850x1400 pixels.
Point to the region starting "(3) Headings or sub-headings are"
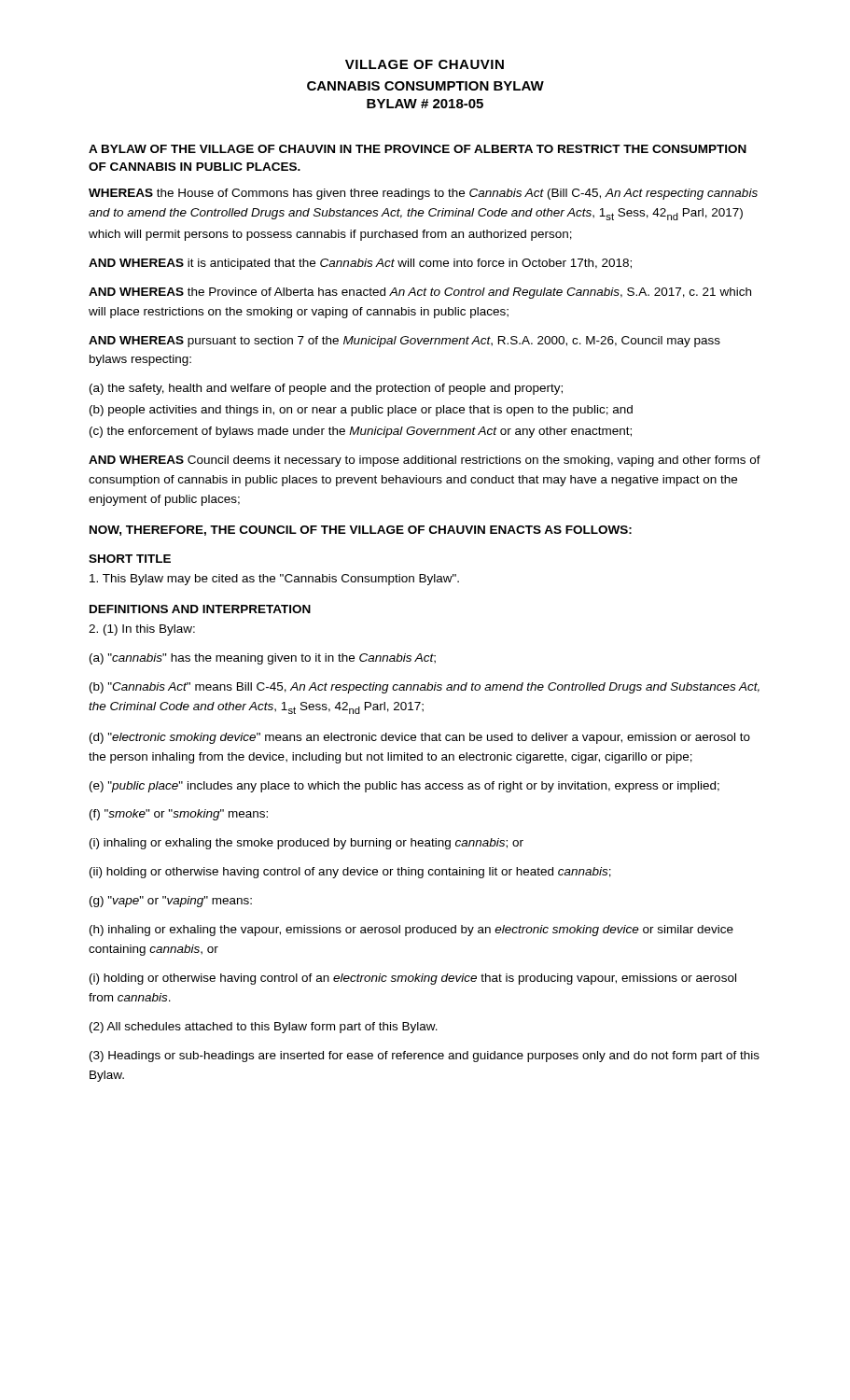click(x=424, y=1065)
